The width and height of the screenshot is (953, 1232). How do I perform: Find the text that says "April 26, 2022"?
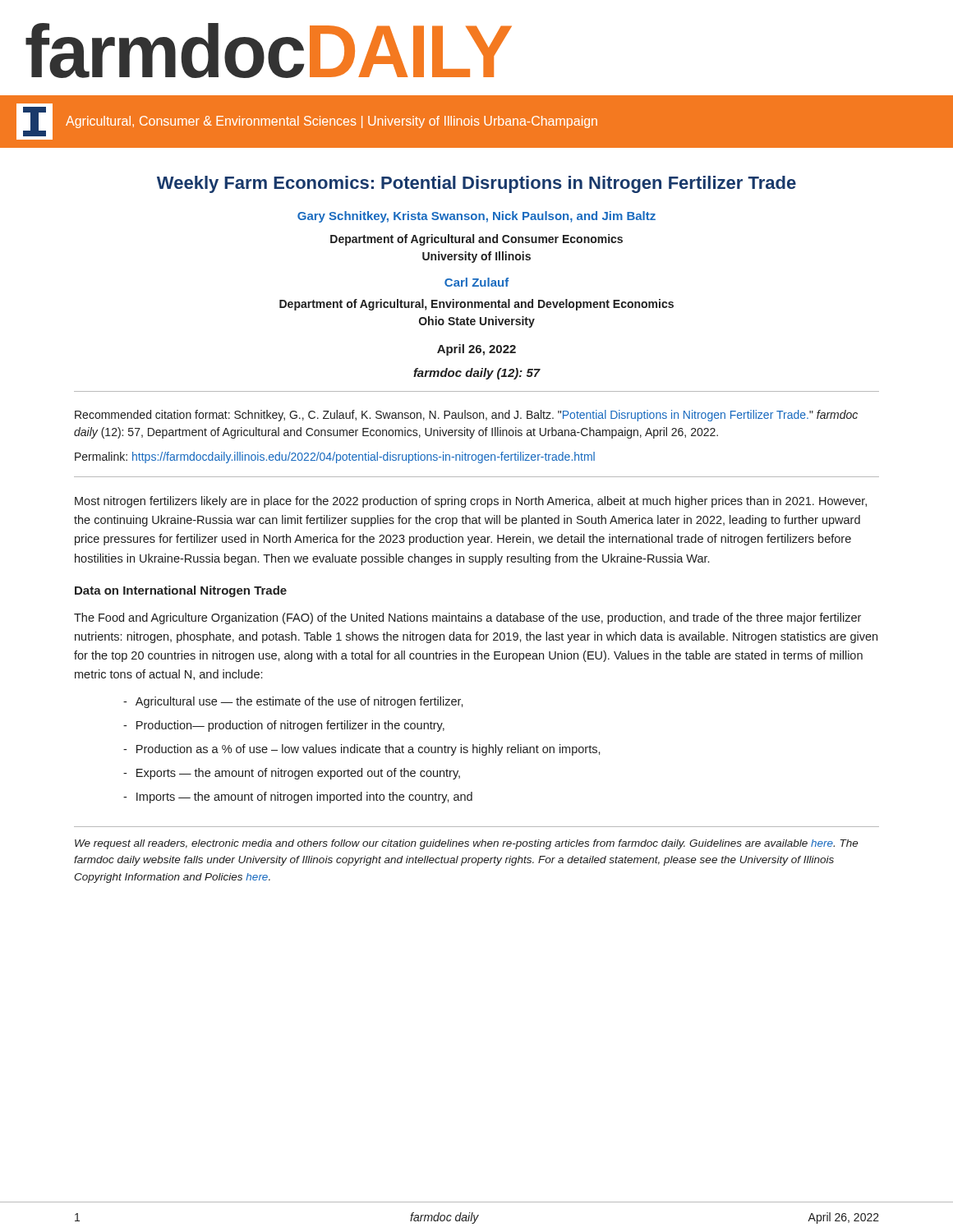tap(476, 348)
